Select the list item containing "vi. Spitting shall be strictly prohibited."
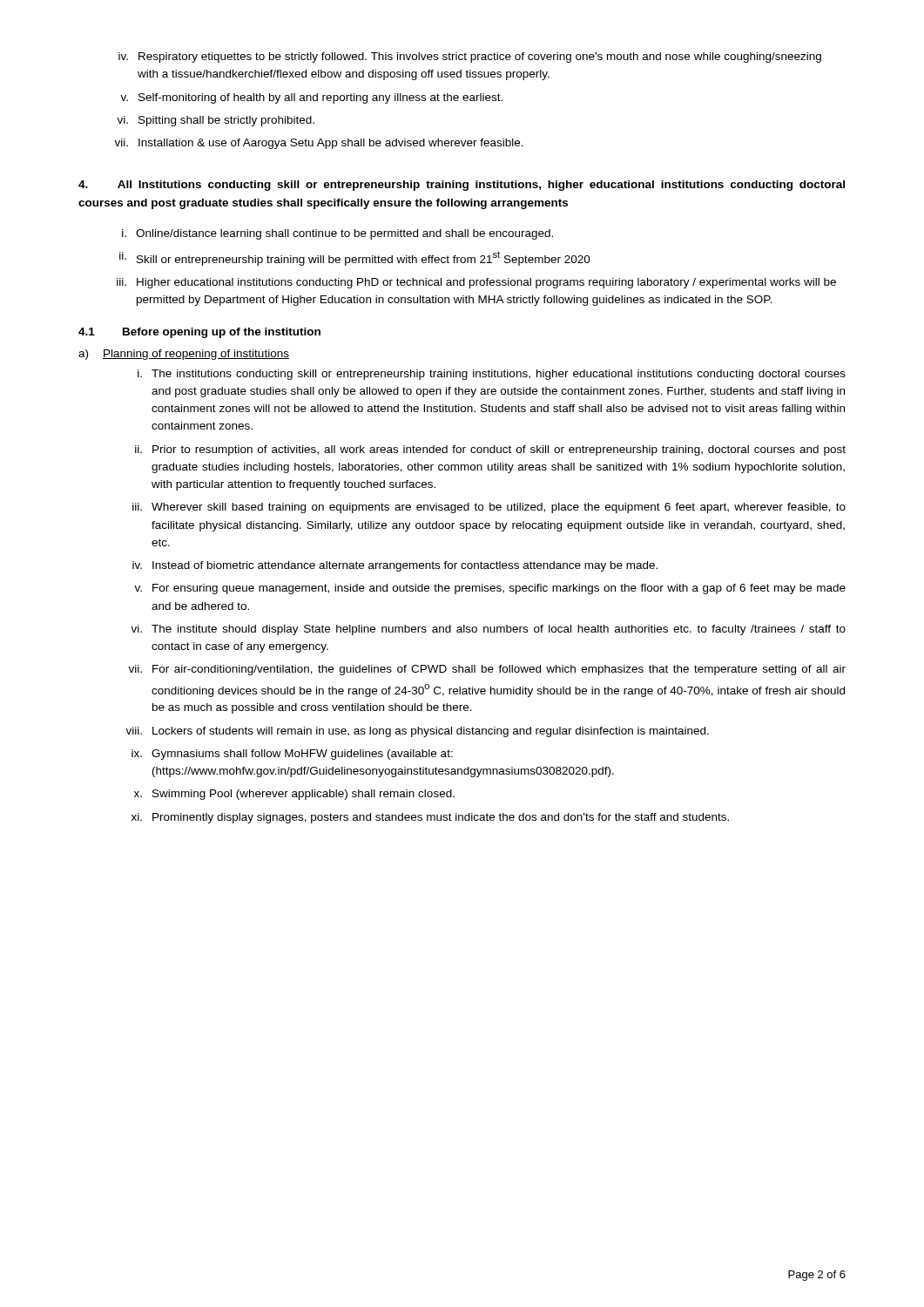This screenshot has width=924, height=1307. (x=197, y=120)
